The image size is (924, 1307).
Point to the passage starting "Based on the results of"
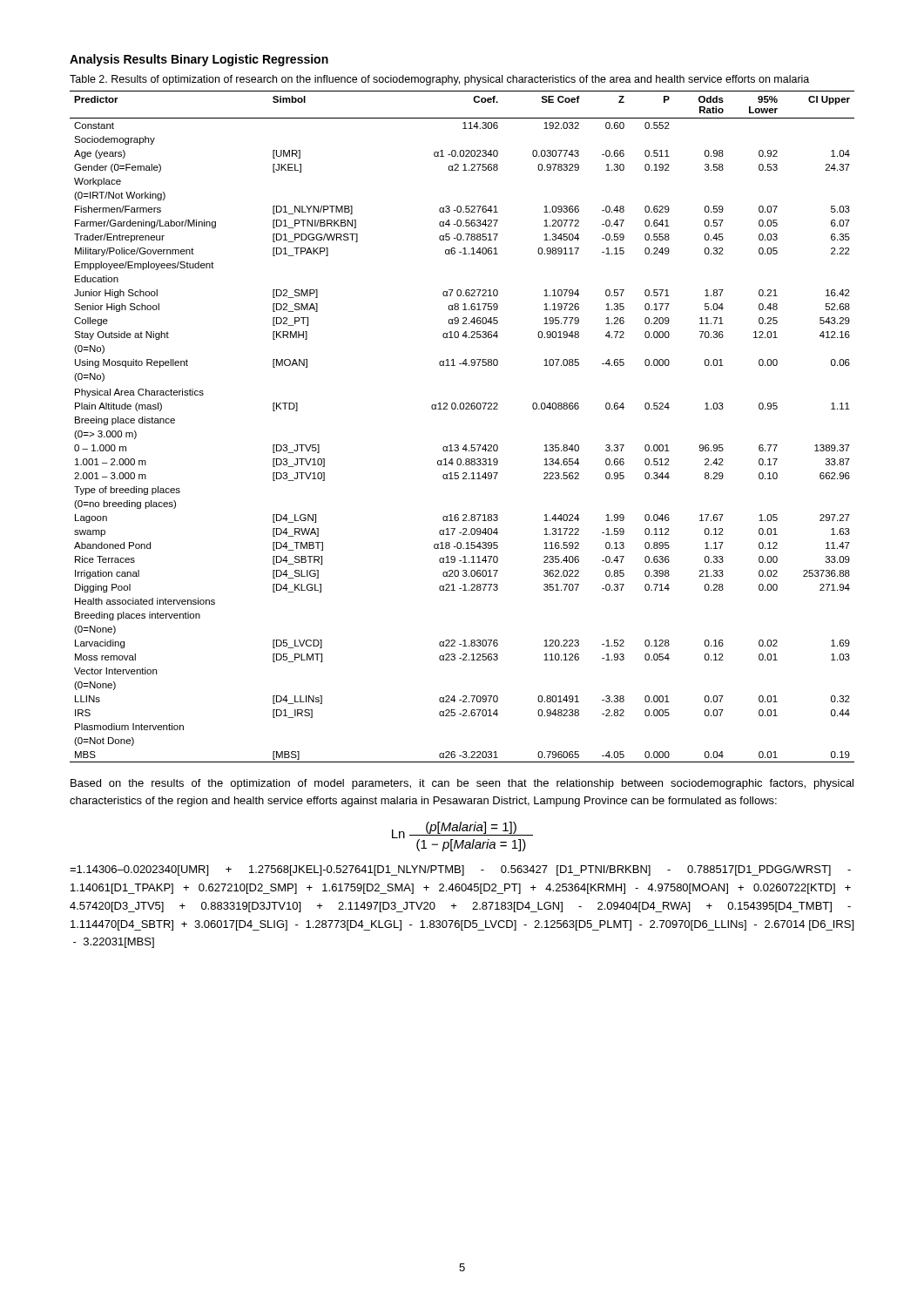coord(462,792)
